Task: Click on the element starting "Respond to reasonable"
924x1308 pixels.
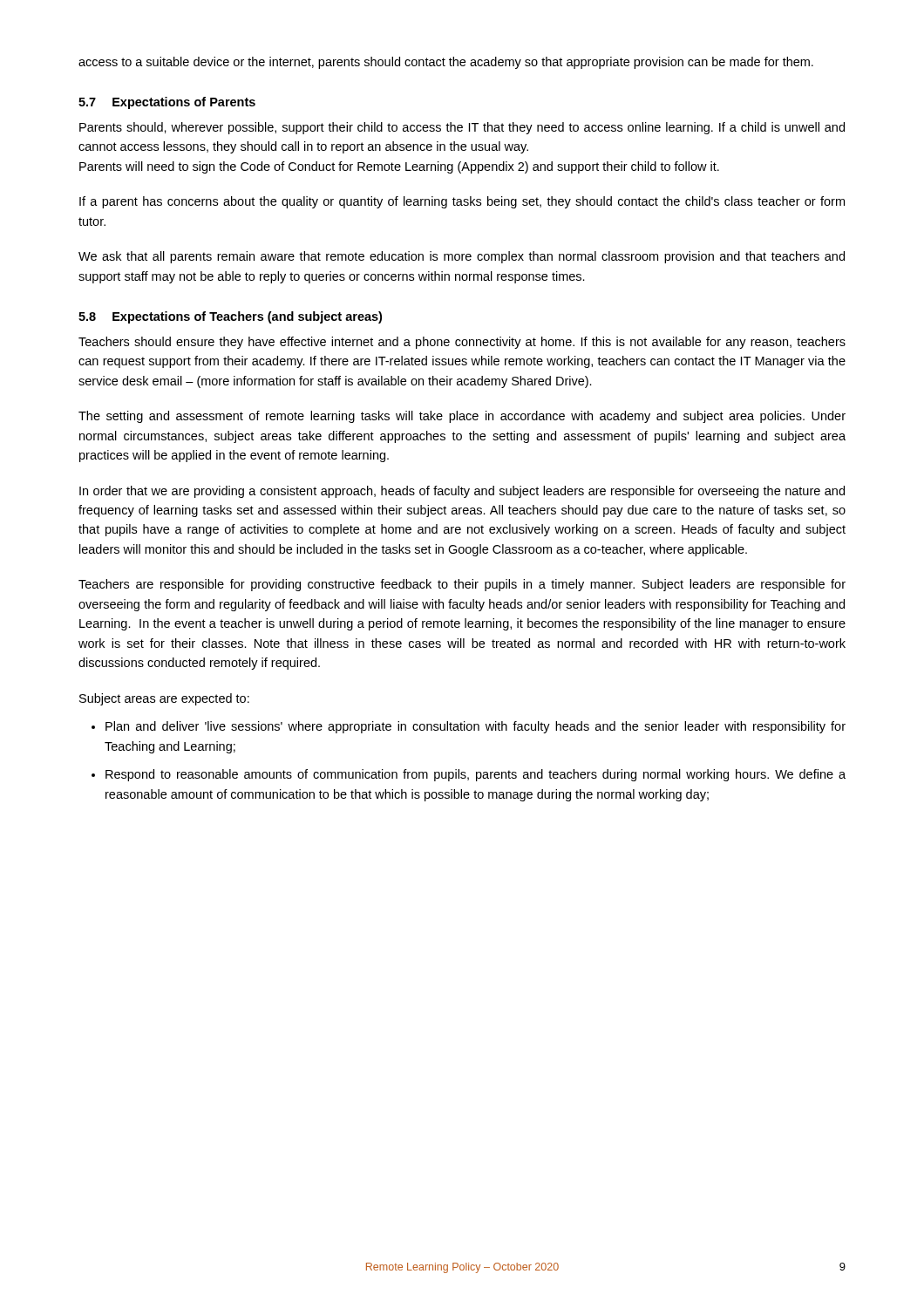Action: tap(475, 784)
